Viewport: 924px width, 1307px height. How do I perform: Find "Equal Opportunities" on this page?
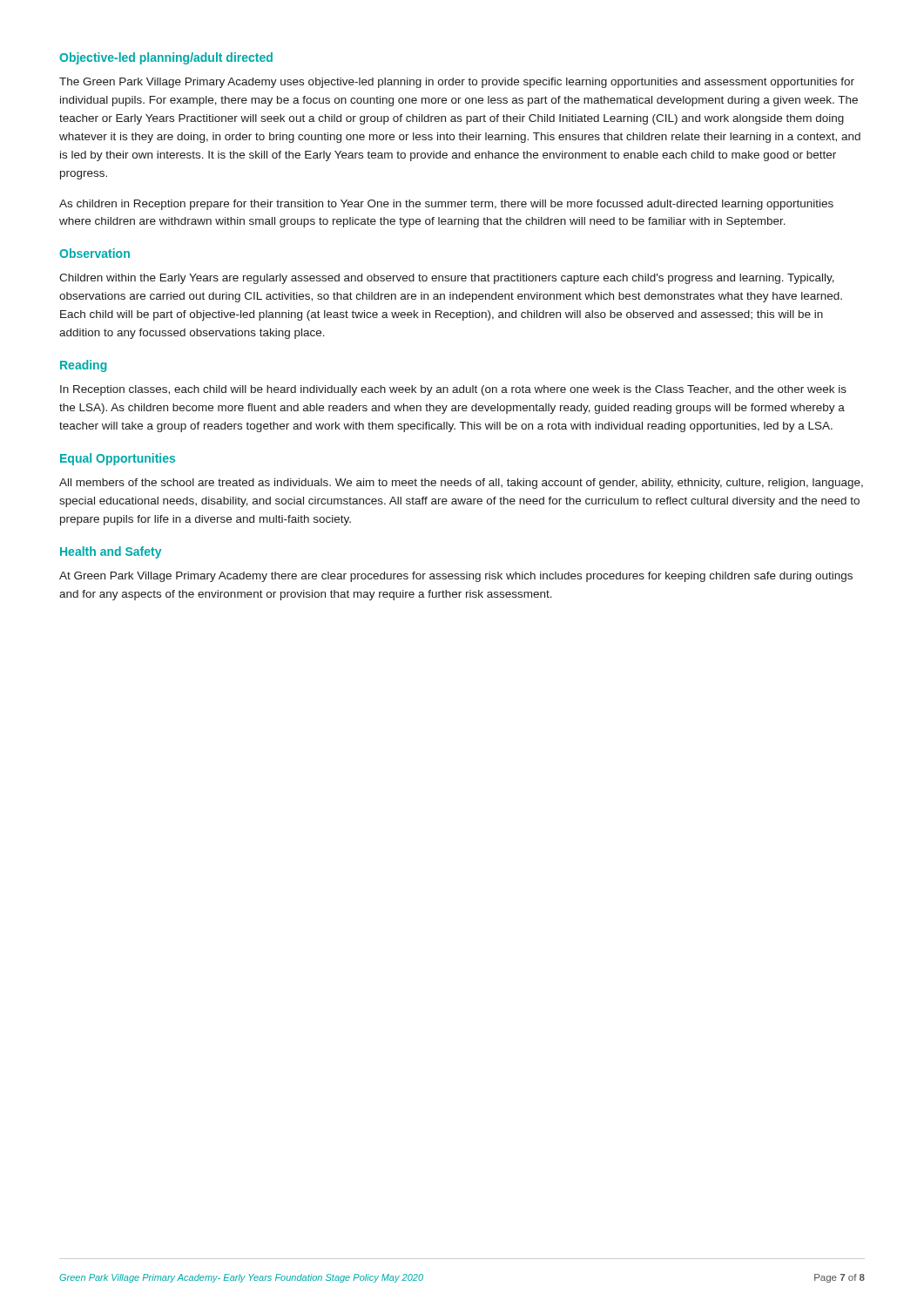(x=117, y=458)
